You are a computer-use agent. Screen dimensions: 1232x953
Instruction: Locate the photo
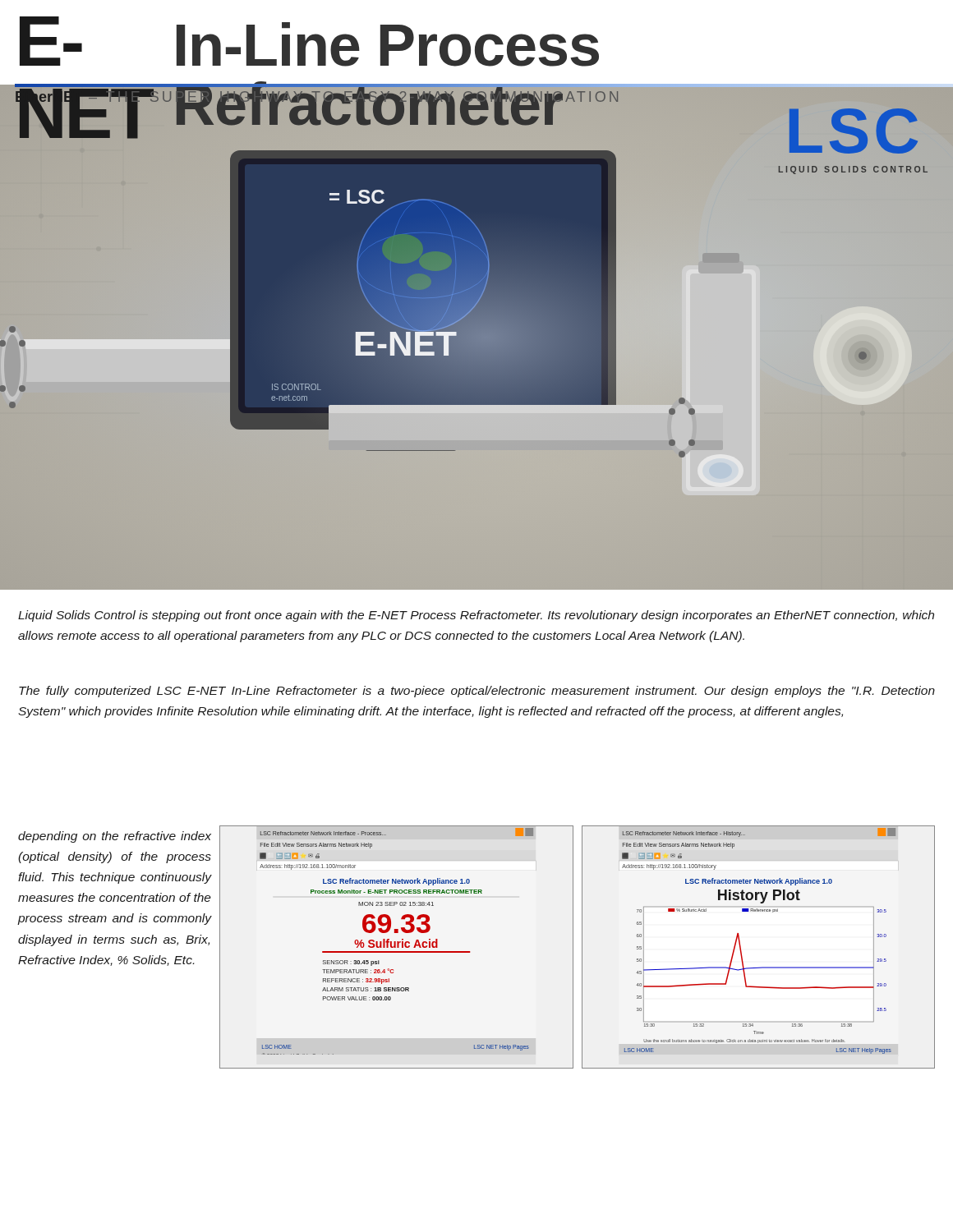point(476,337)
